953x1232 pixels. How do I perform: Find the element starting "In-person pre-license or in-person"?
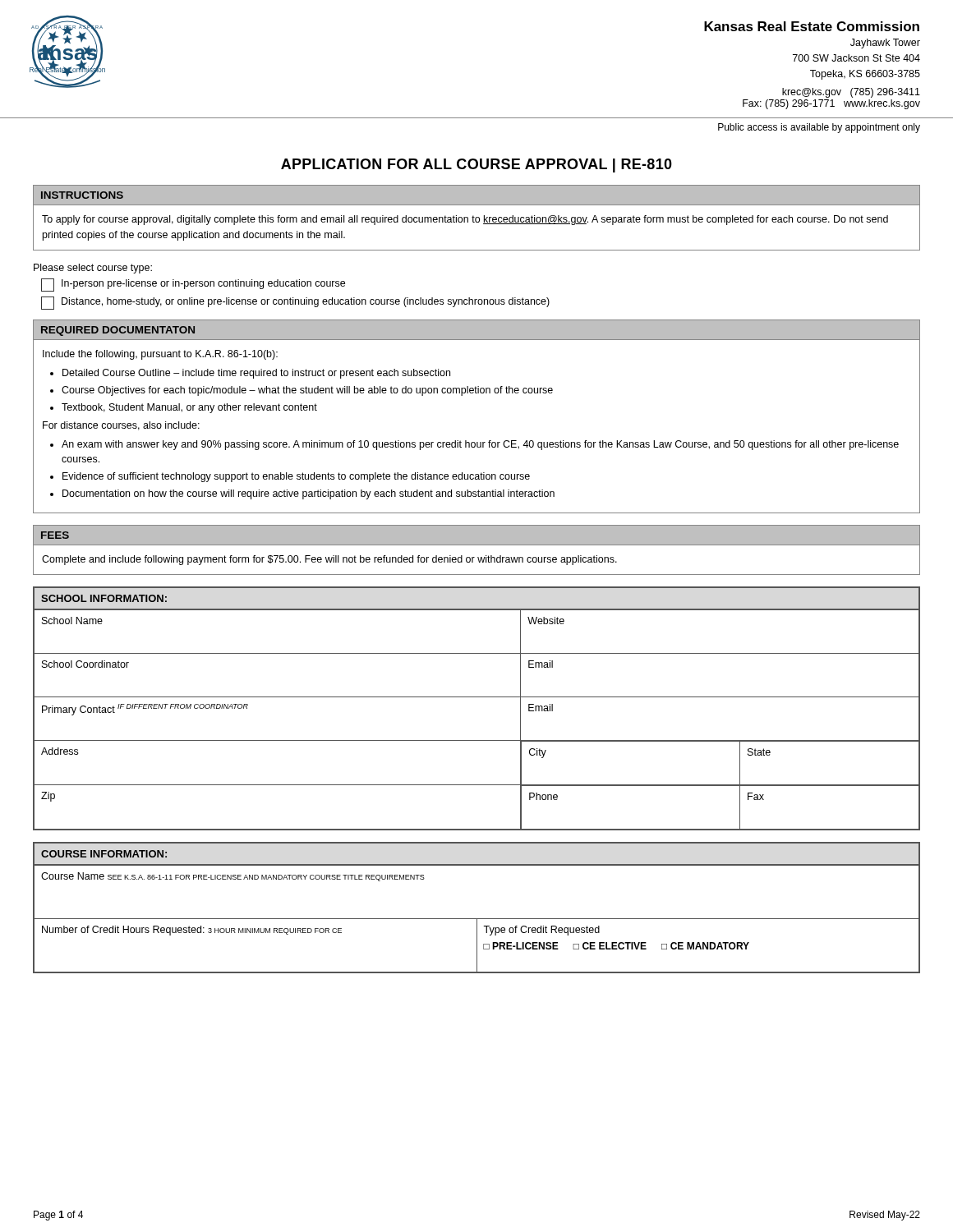pos(193,284)
